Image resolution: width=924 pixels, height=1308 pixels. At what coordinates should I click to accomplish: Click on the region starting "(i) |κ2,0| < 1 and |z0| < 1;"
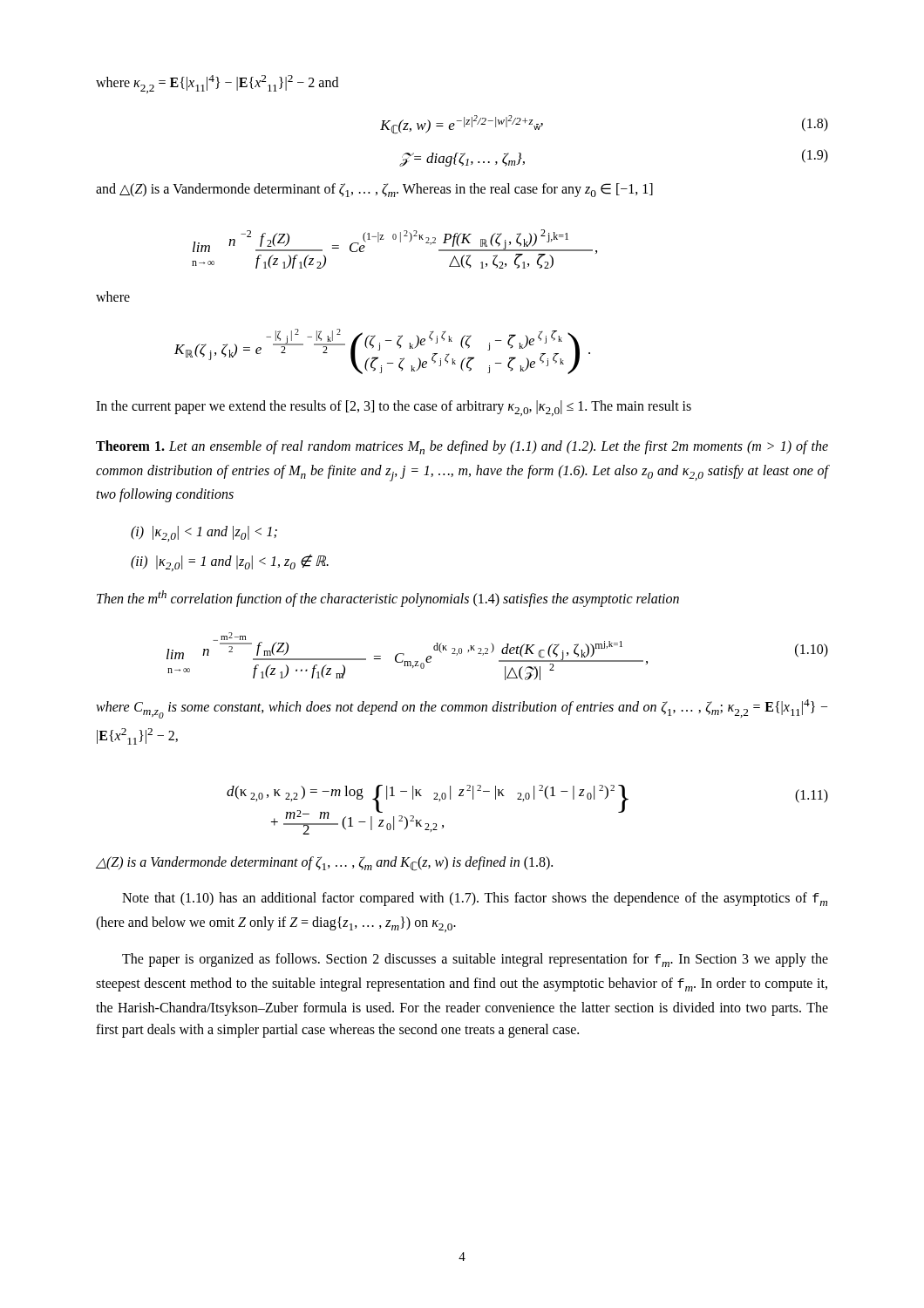point(204,533)
